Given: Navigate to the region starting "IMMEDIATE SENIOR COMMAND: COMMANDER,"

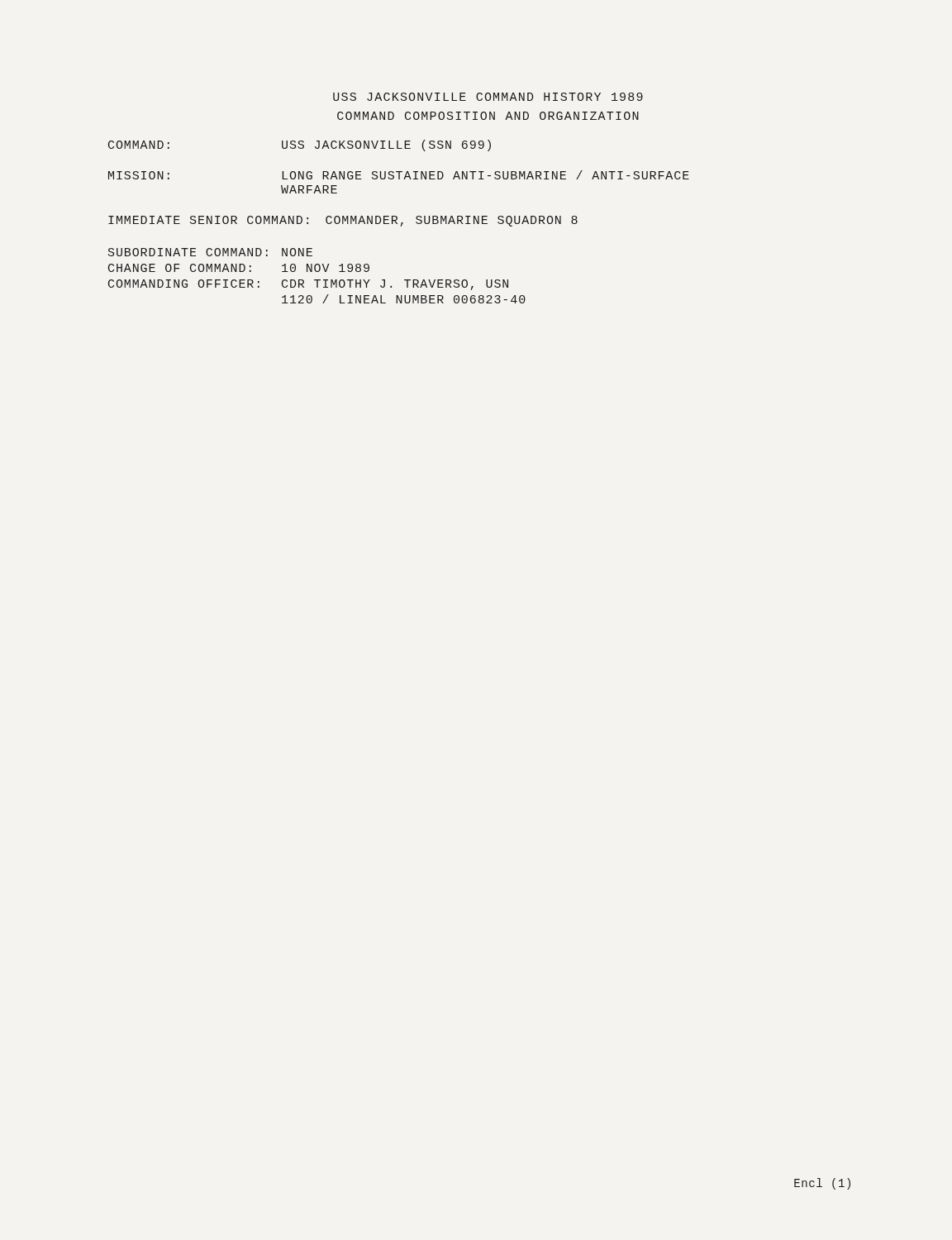Looking at the screenshot, I should click(x=488, y=221).
